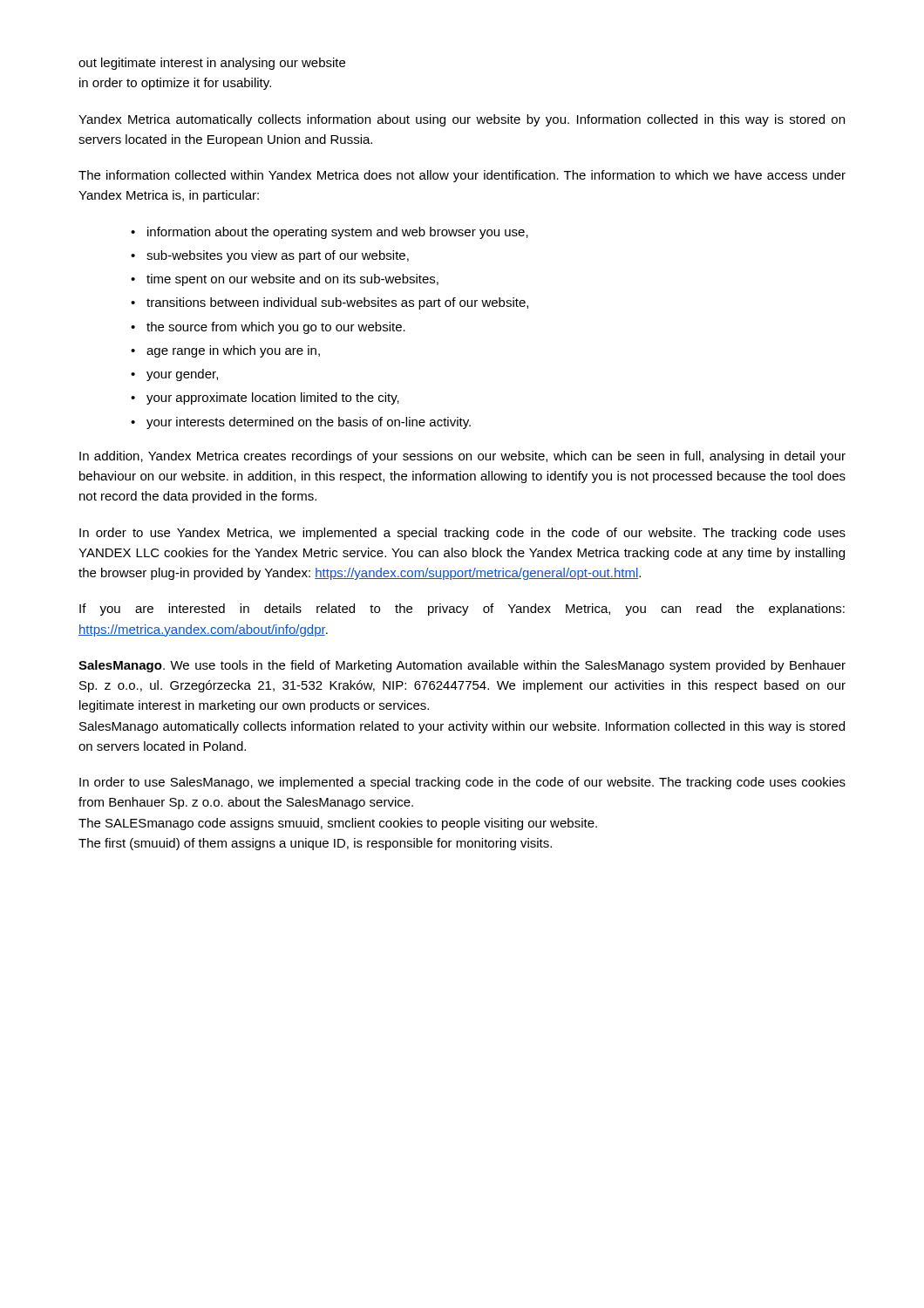
Task: Find the region starting "Yandex Metrica automatically collects"
Action: coord(462,129)
